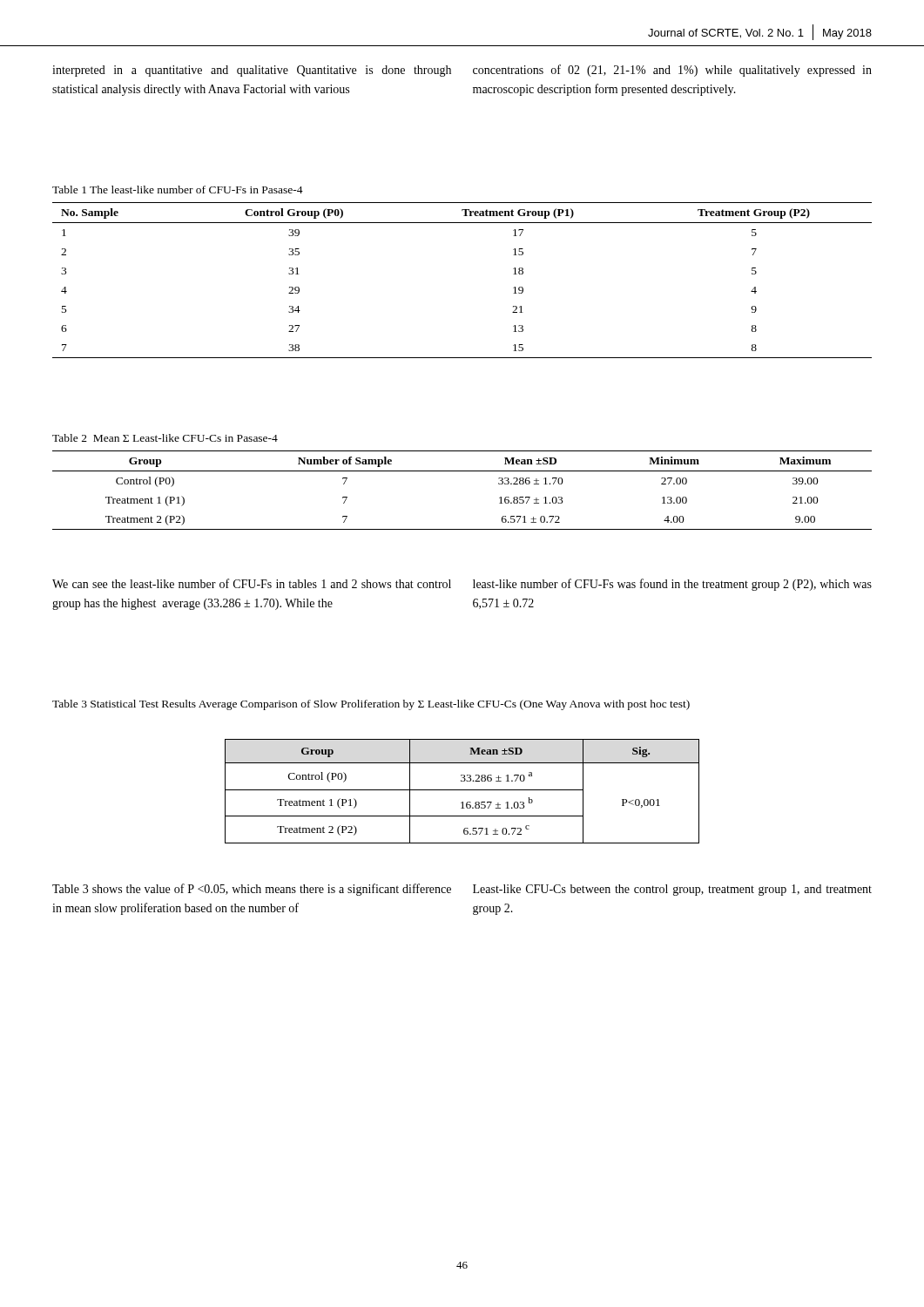
Task: Click the caption that begins "Table 1 The least-like"
Action: pos(177,190)
